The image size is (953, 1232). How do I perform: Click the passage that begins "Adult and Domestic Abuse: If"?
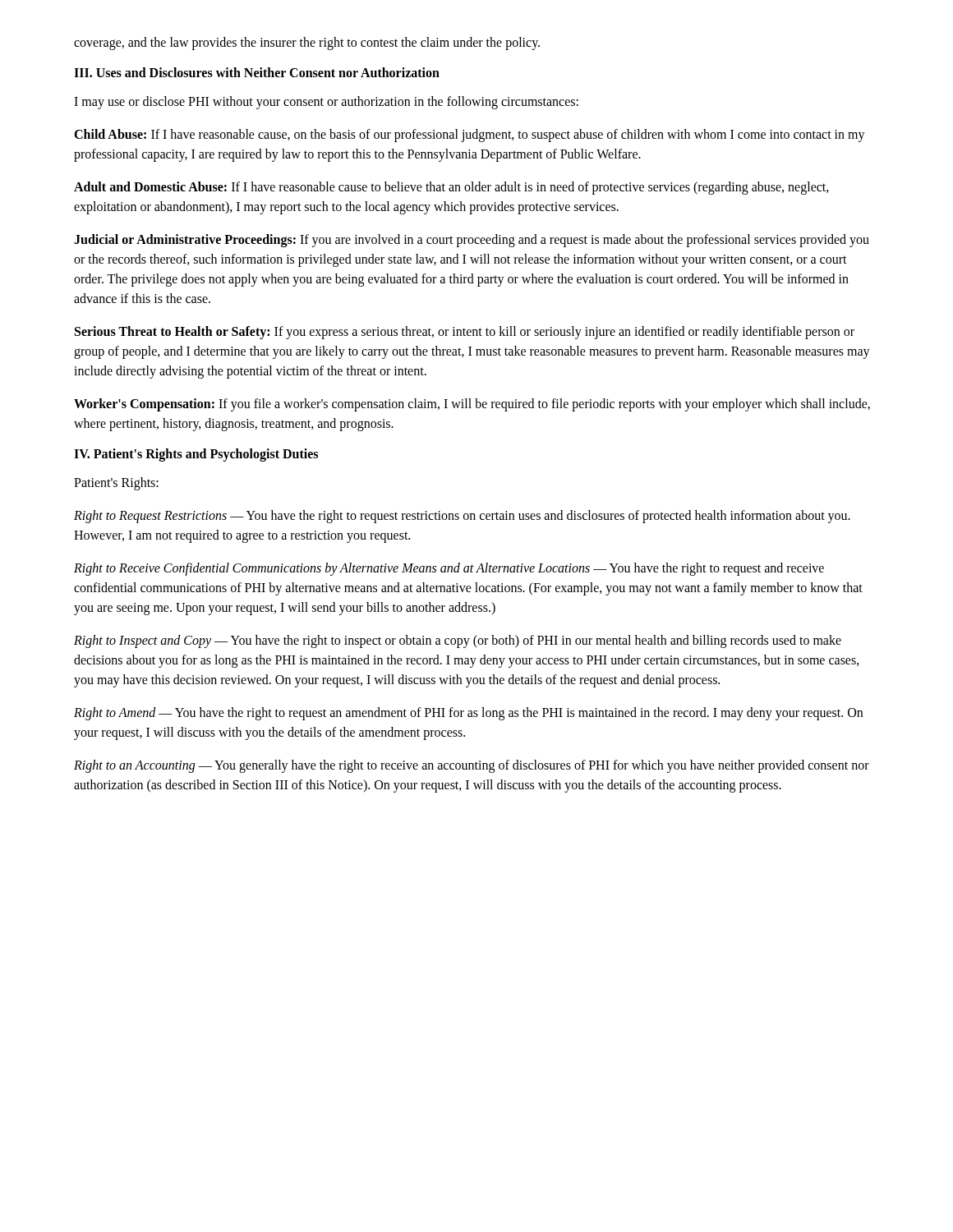[x=452, y=197]
